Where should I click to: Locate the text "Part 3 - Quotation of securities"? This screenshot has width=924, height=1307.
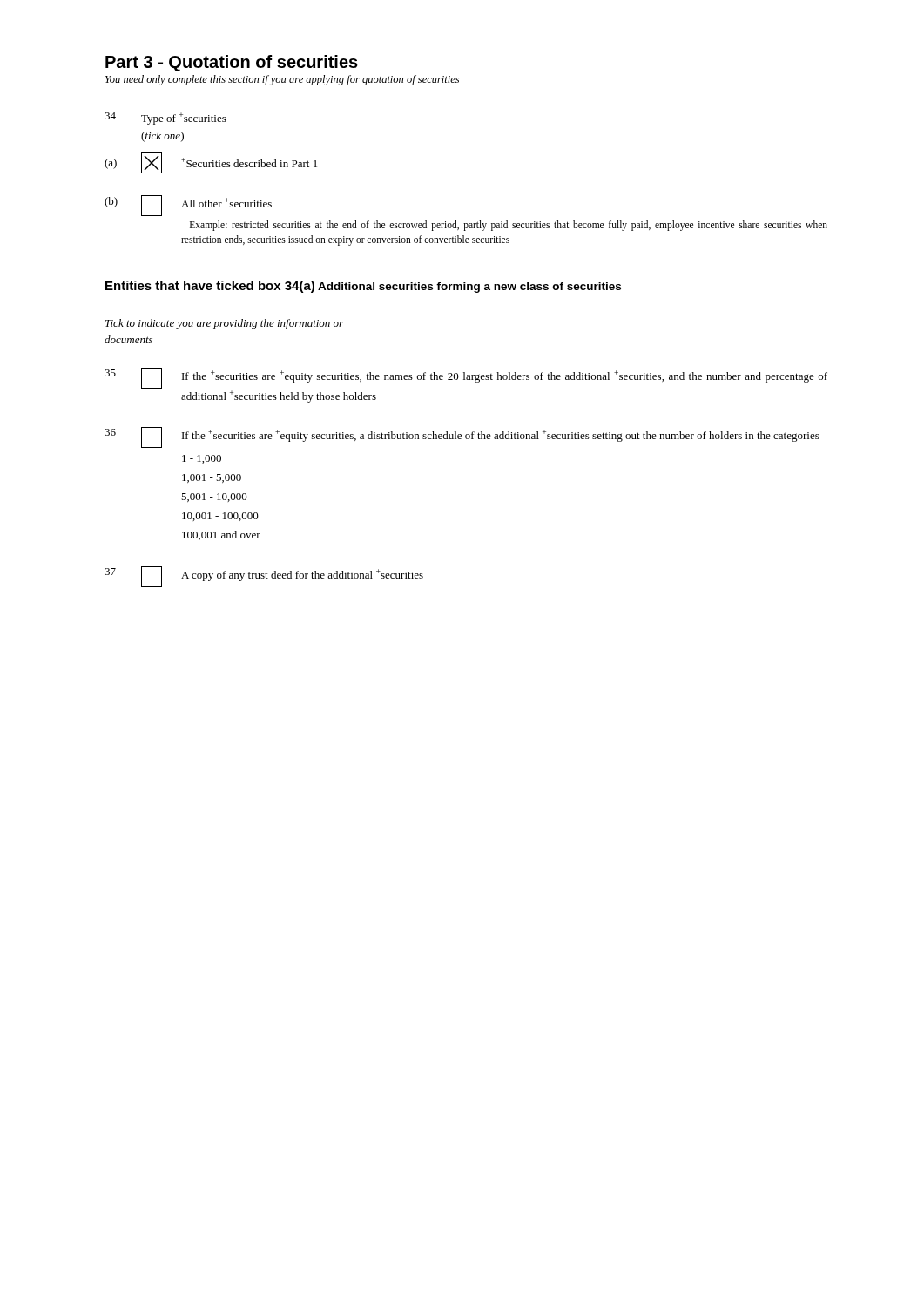tap(231, 62)
